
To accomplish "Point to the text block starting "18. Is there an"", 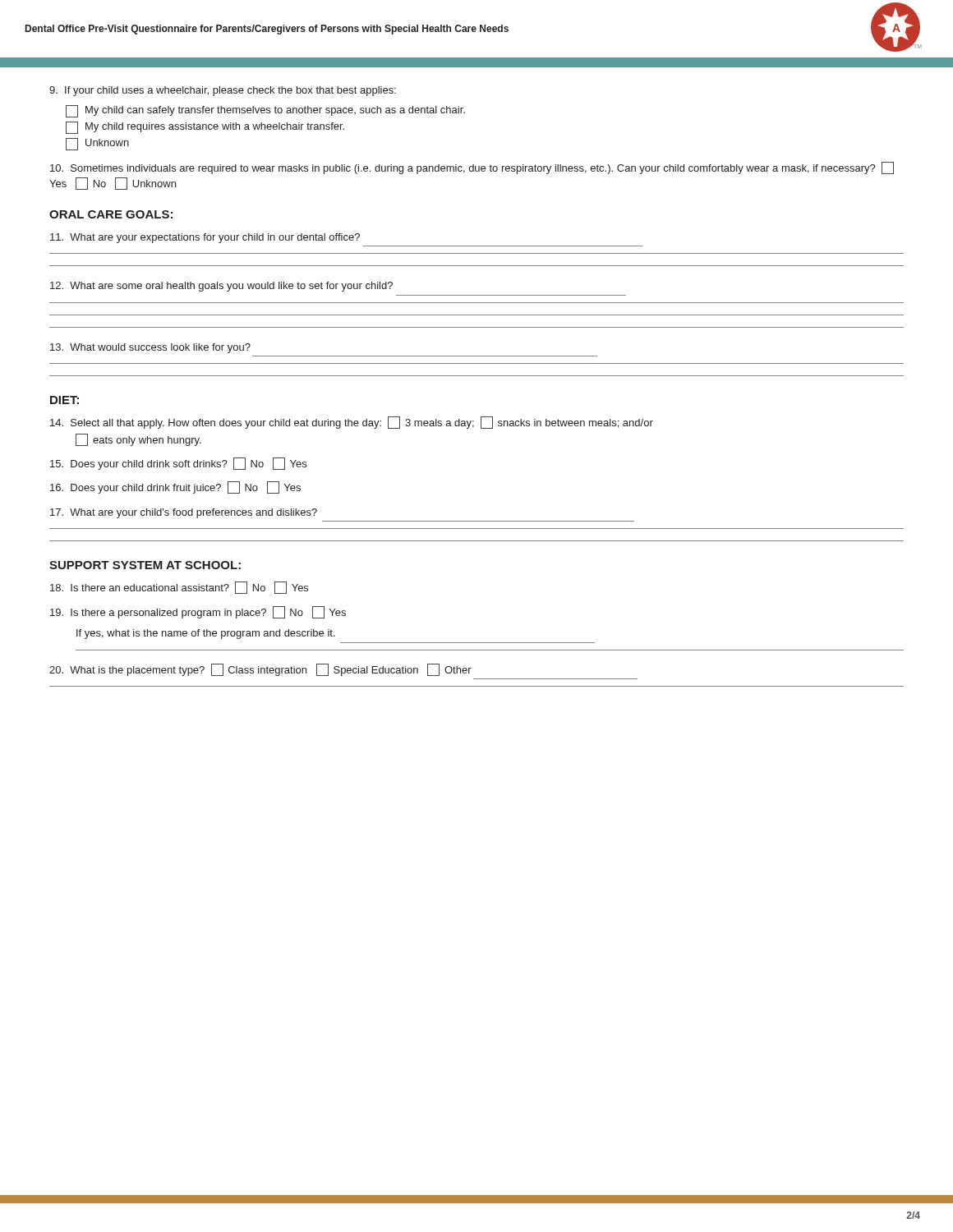I will pyautogui.click(x=179, y=588).
